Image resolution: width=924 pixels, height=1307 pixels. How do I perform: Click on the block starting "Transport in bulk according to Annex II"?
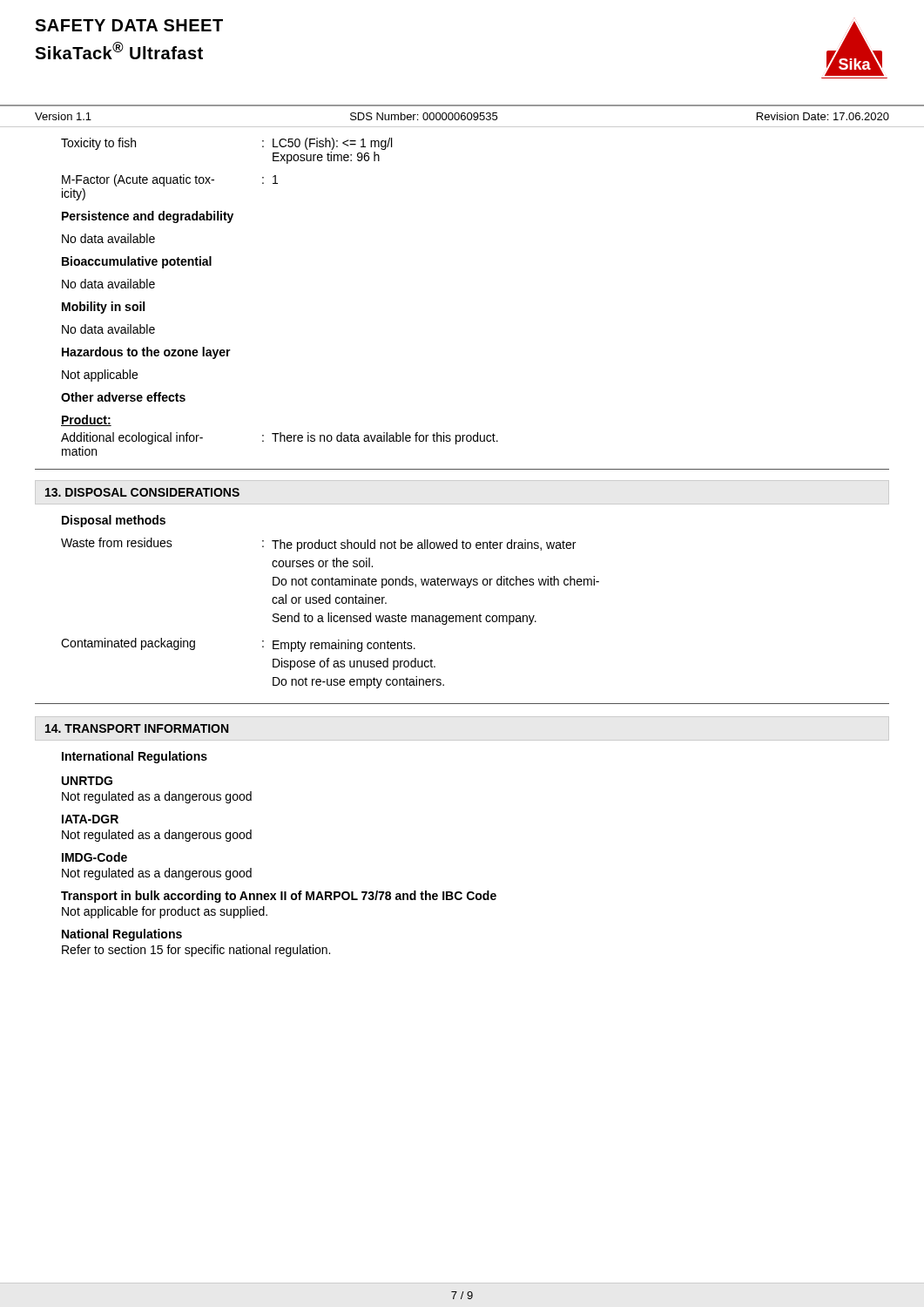point(475,904)
